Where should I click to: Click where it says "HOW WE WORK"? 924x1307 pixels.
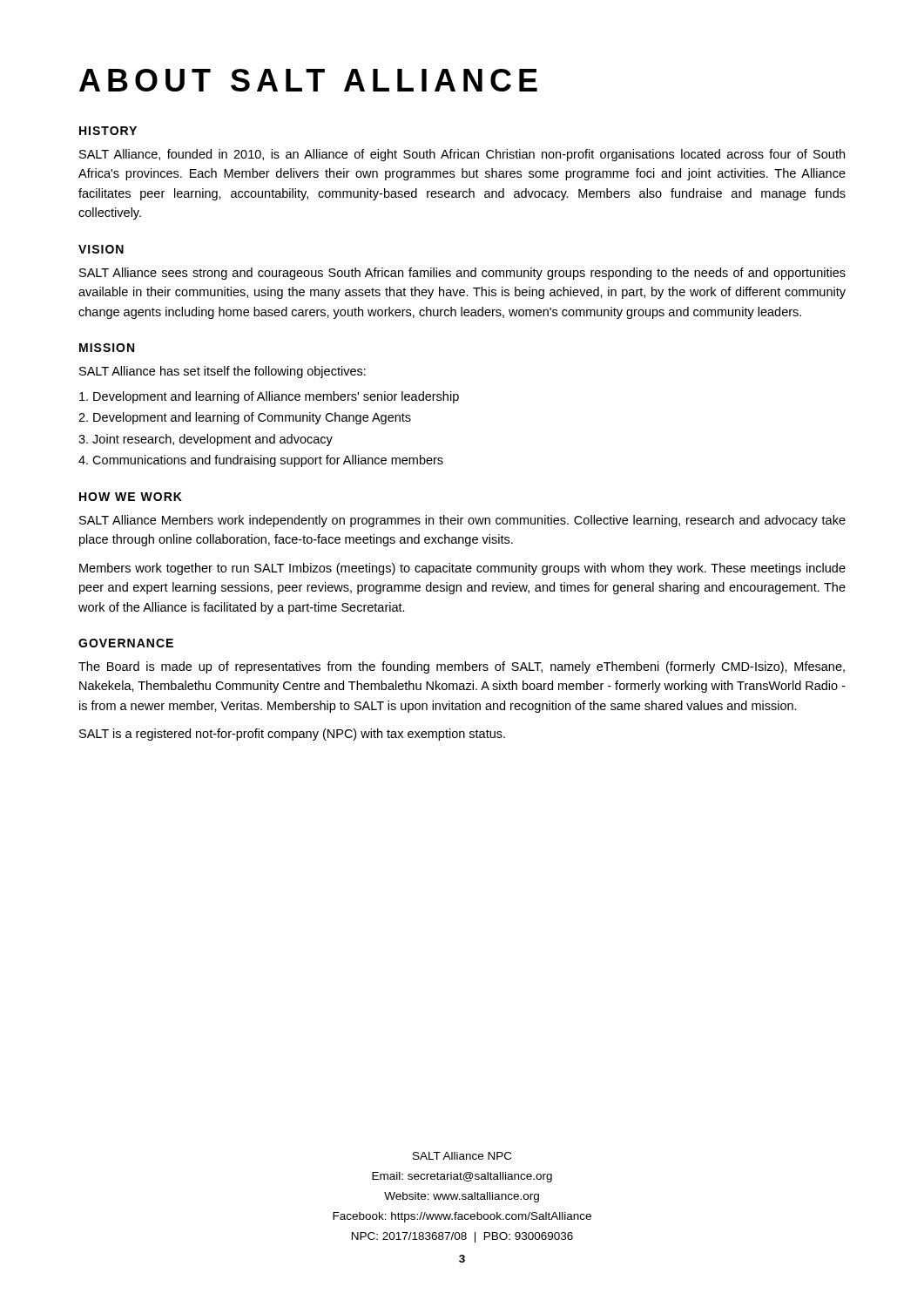pyautogui.click(x=131, y=497)
